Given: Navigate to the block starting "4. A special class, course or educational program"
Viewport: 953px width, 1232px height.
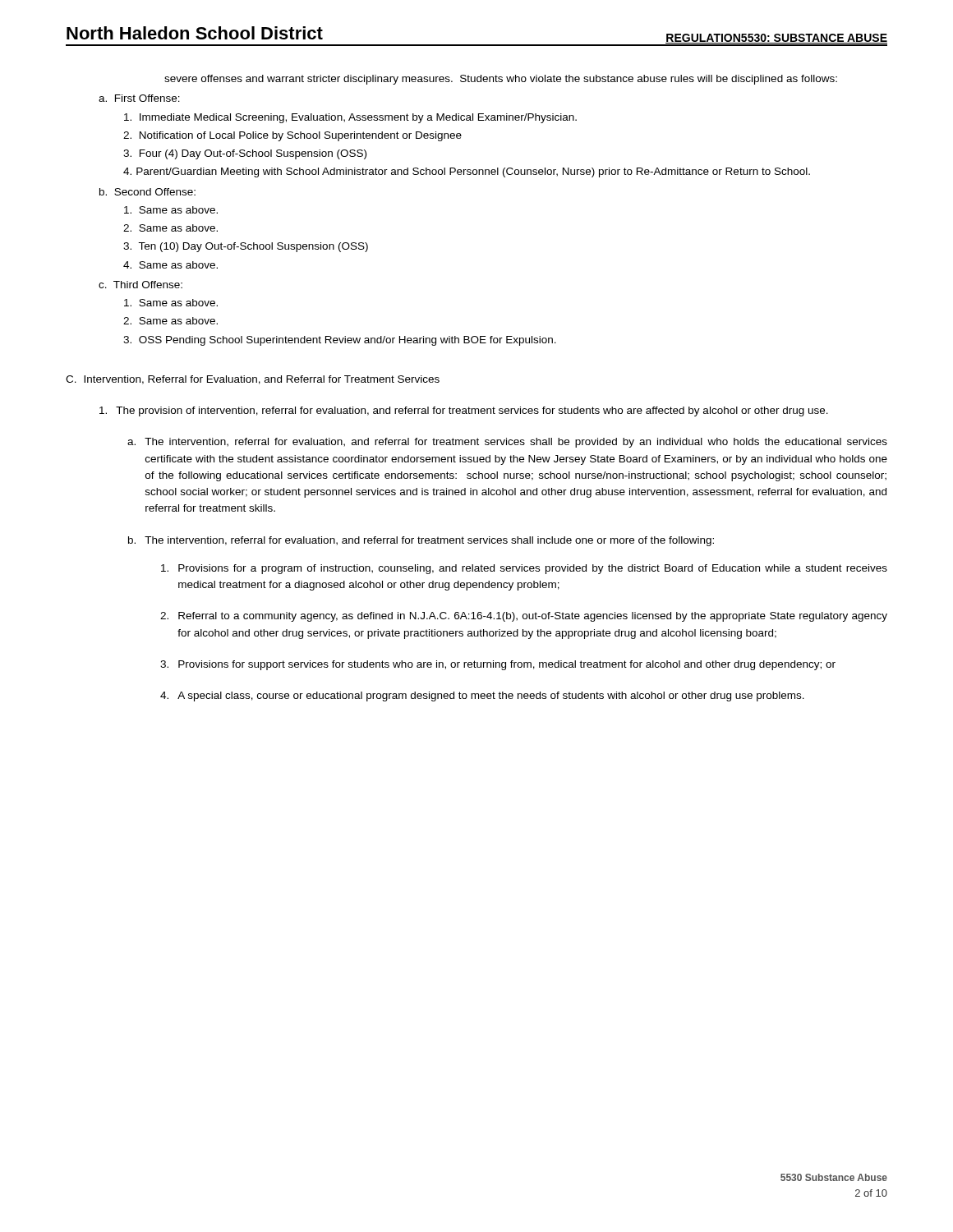Looking at the screenshot, I should tap(482, 696).
